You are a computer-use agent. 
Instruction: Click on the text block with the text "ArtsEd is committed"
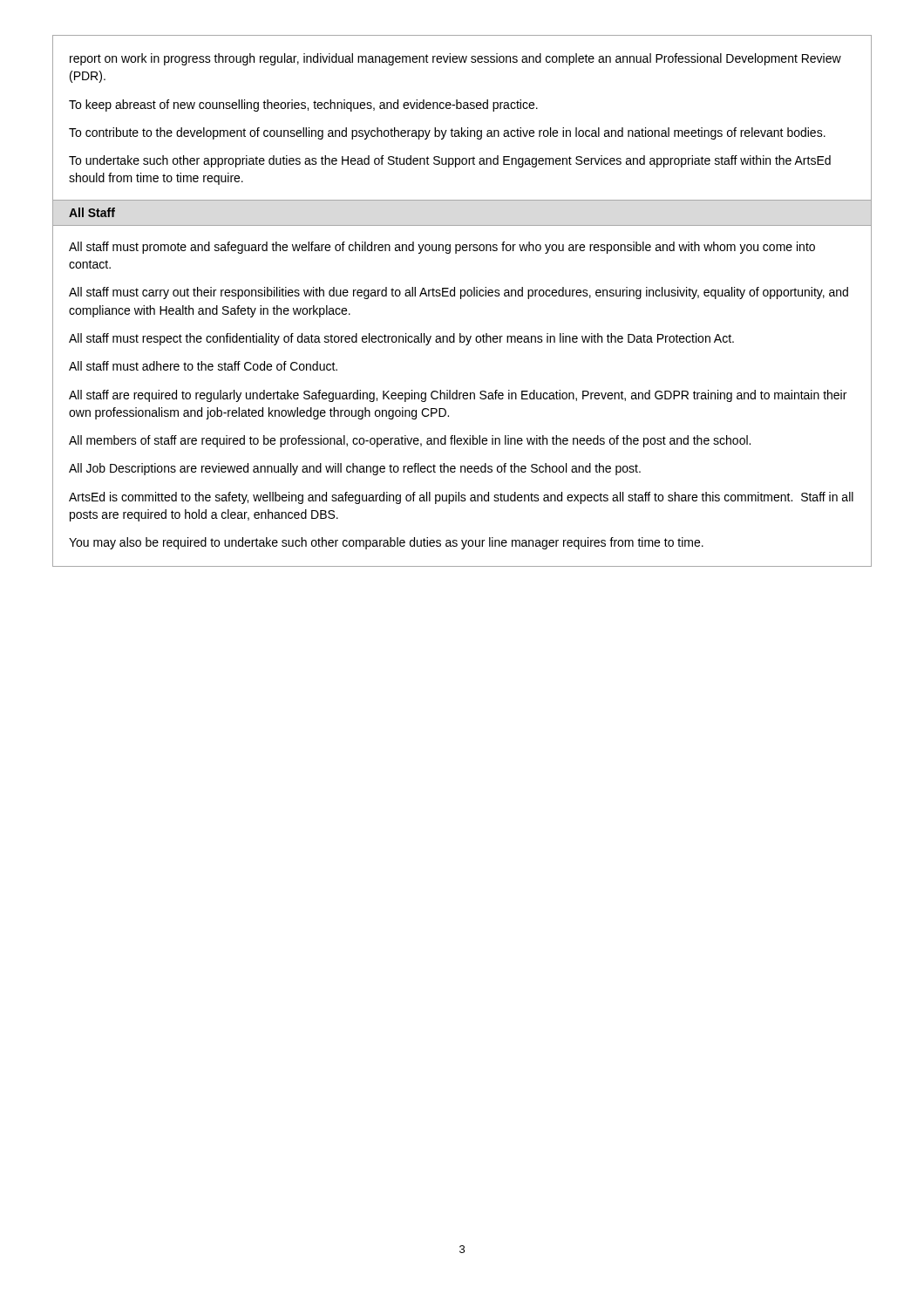click(461, 506)
